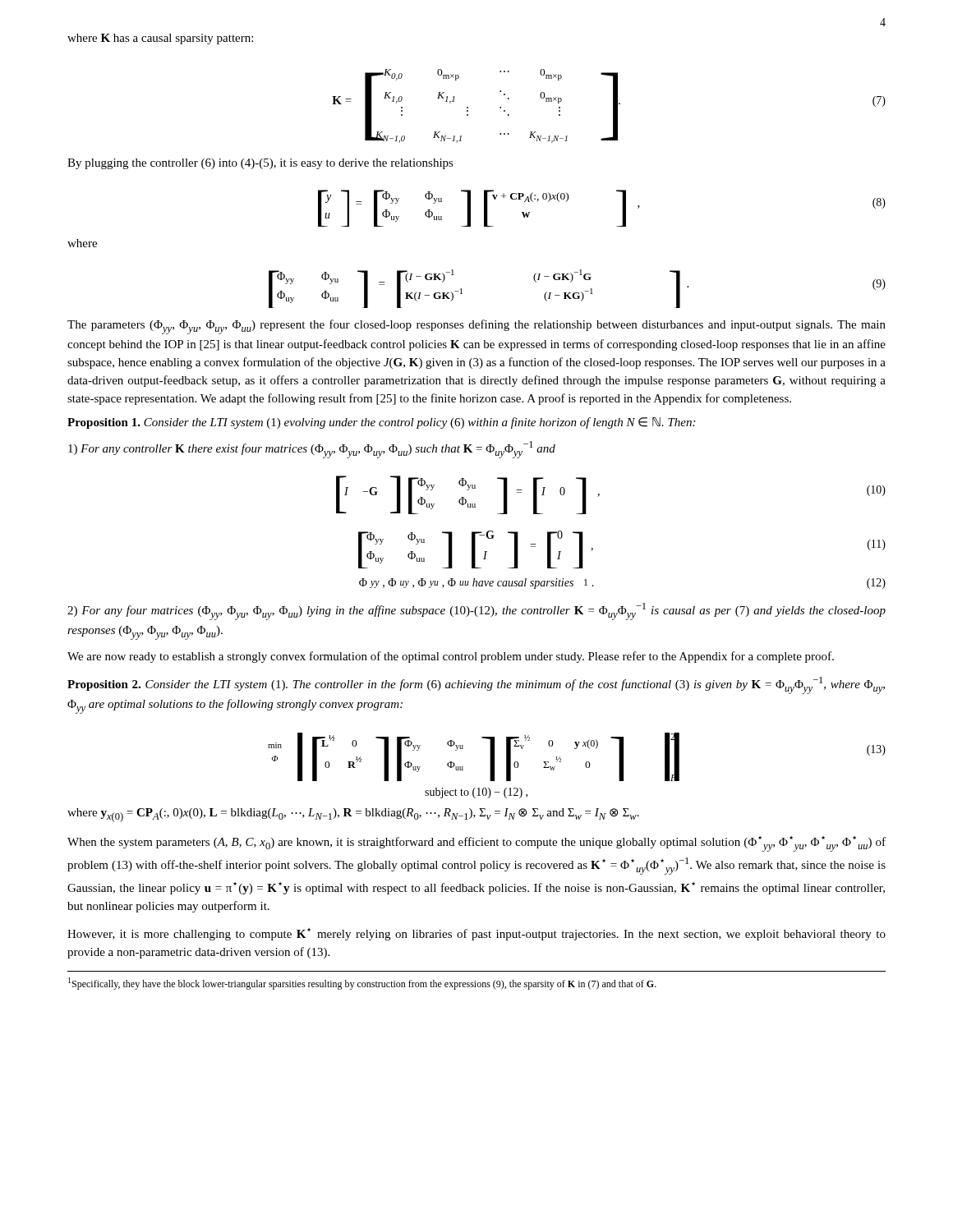Find the block on this page that starts "Proposition 2. Consider the LTI system (1)."
Image resolution: width=953 pixels, height=1232 pixels.
[x=476, y=694]
